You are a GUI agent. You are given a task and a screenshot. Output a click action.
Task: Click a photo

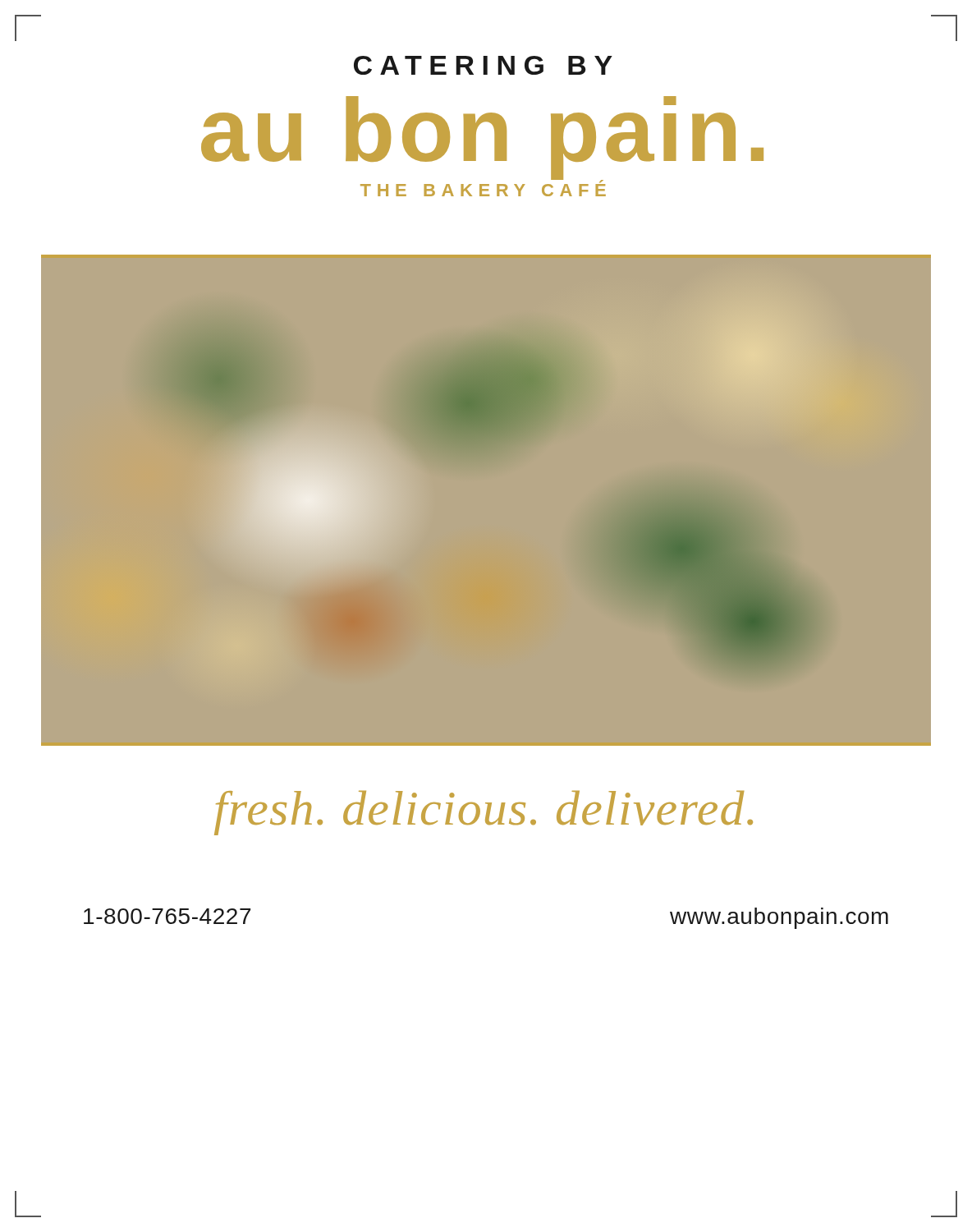(486, 500)
